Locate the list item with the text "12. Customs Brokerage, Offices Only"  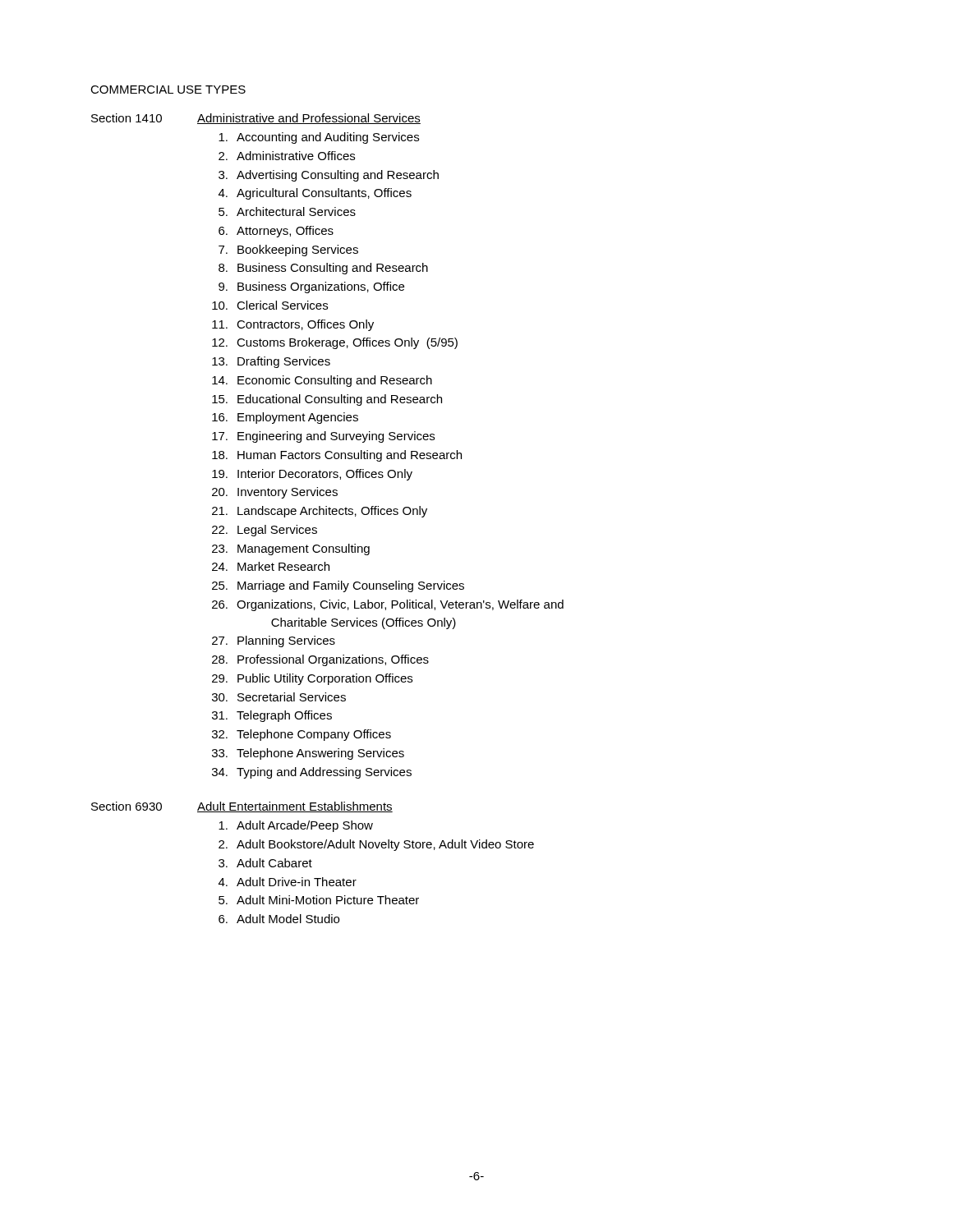[335, 343]
